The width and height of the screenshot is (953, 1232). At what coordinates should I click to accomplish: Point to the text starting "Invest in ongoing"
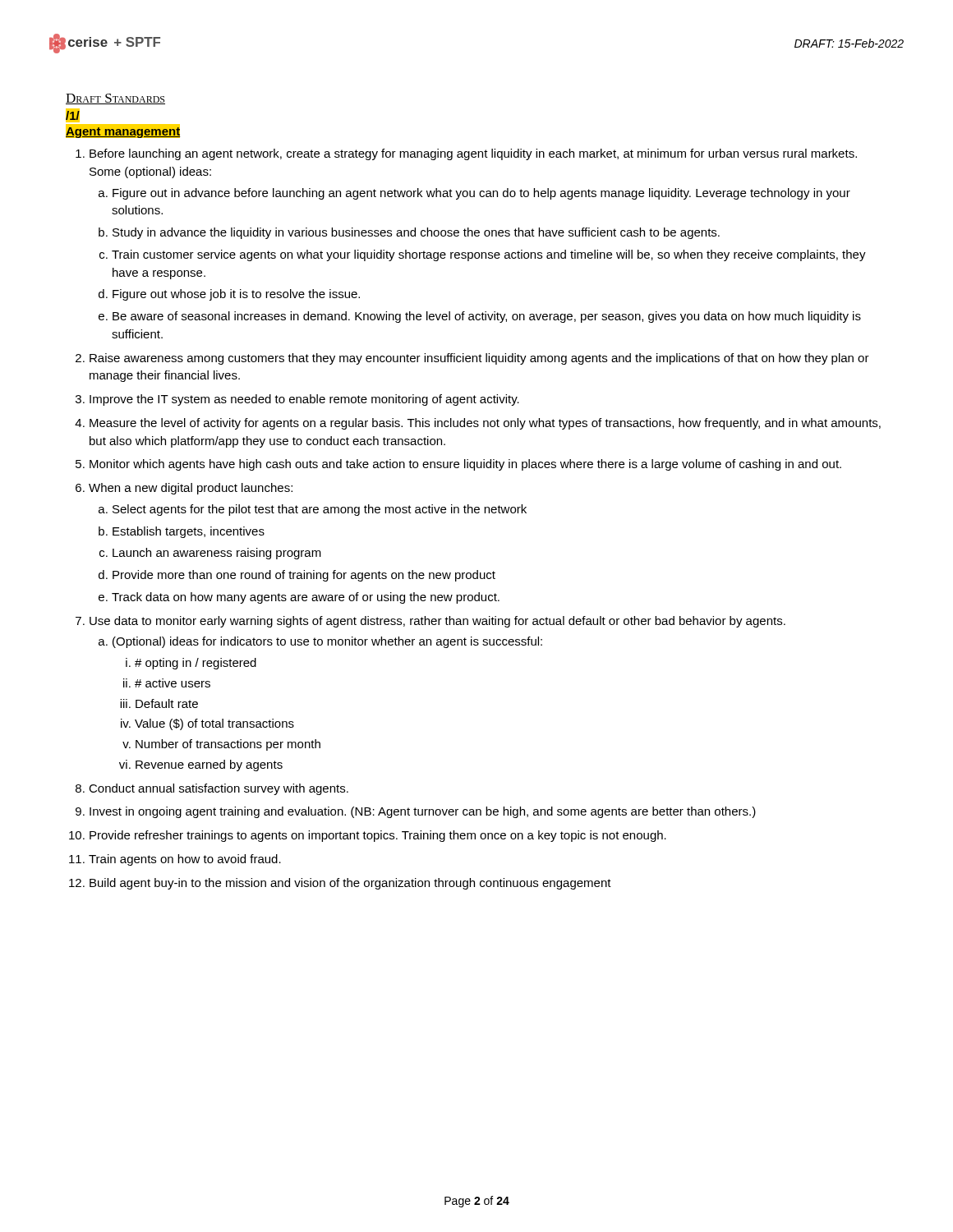[x=476, y=812]
